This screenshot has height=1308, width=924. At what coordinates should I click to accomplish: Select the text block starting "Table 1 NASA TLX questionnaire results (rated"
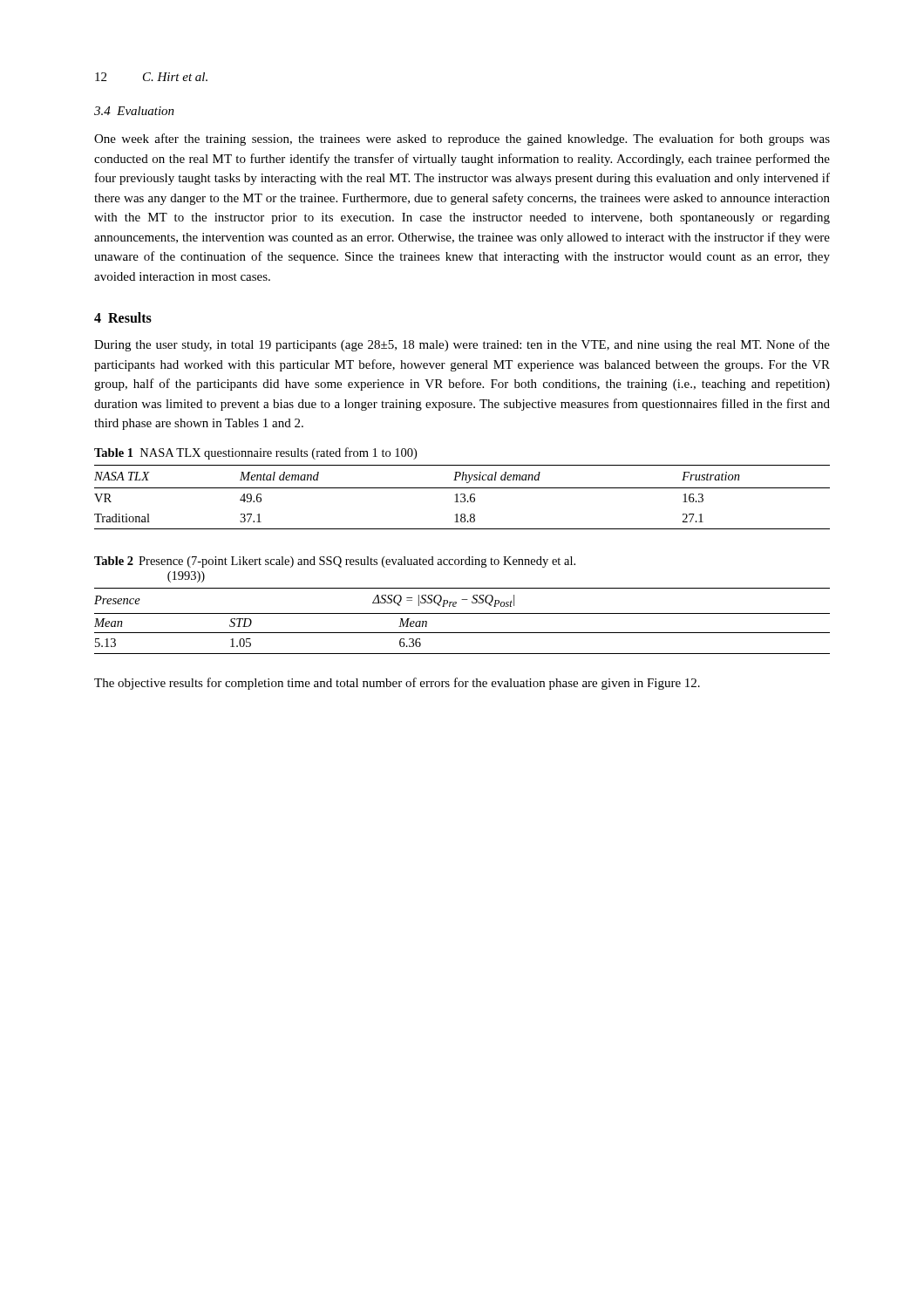coord(256,452)
